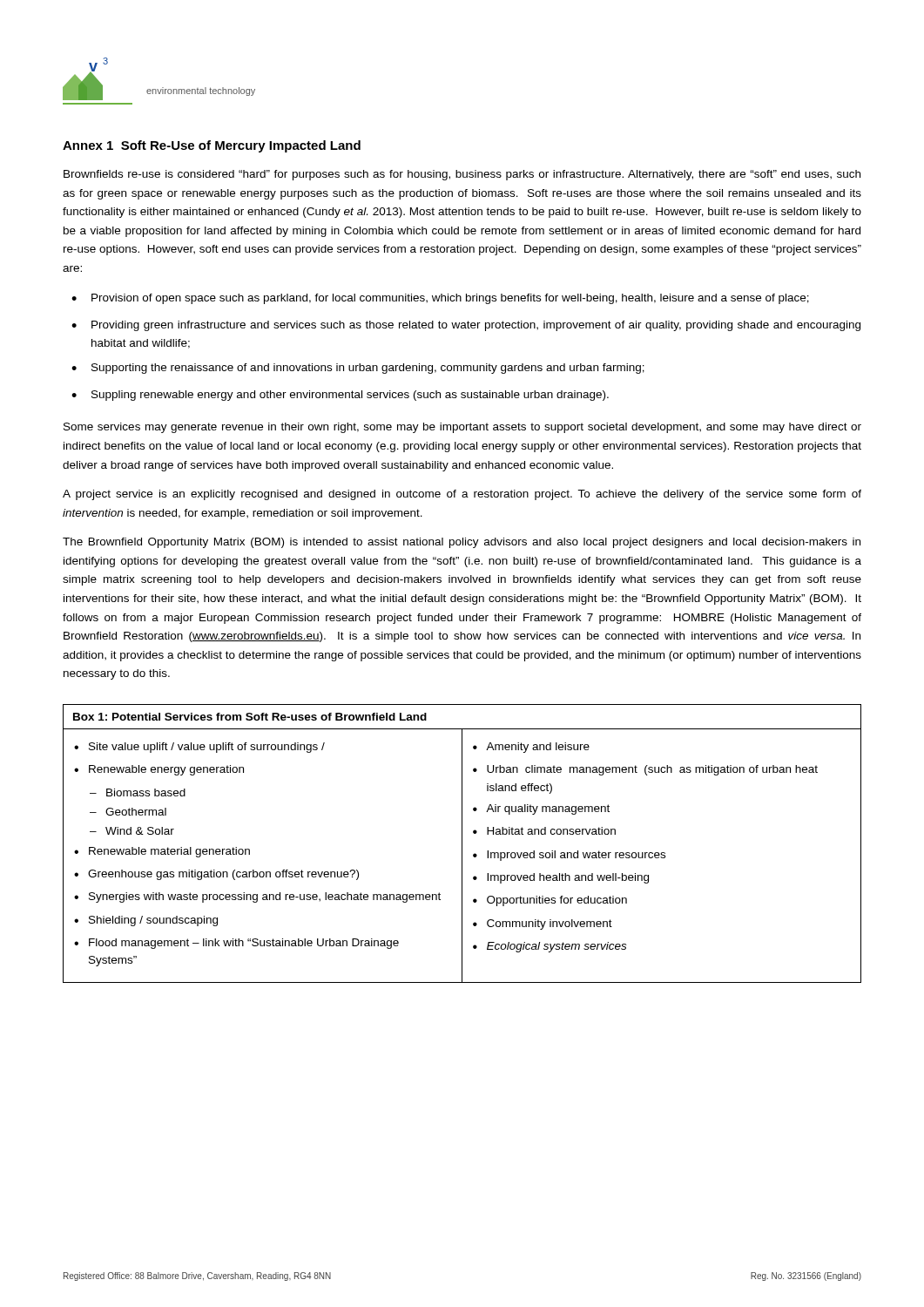Point to the element starting "• Supporting the renaissance"
Viewport: 924px width, 1307px height.
point(466,369)
